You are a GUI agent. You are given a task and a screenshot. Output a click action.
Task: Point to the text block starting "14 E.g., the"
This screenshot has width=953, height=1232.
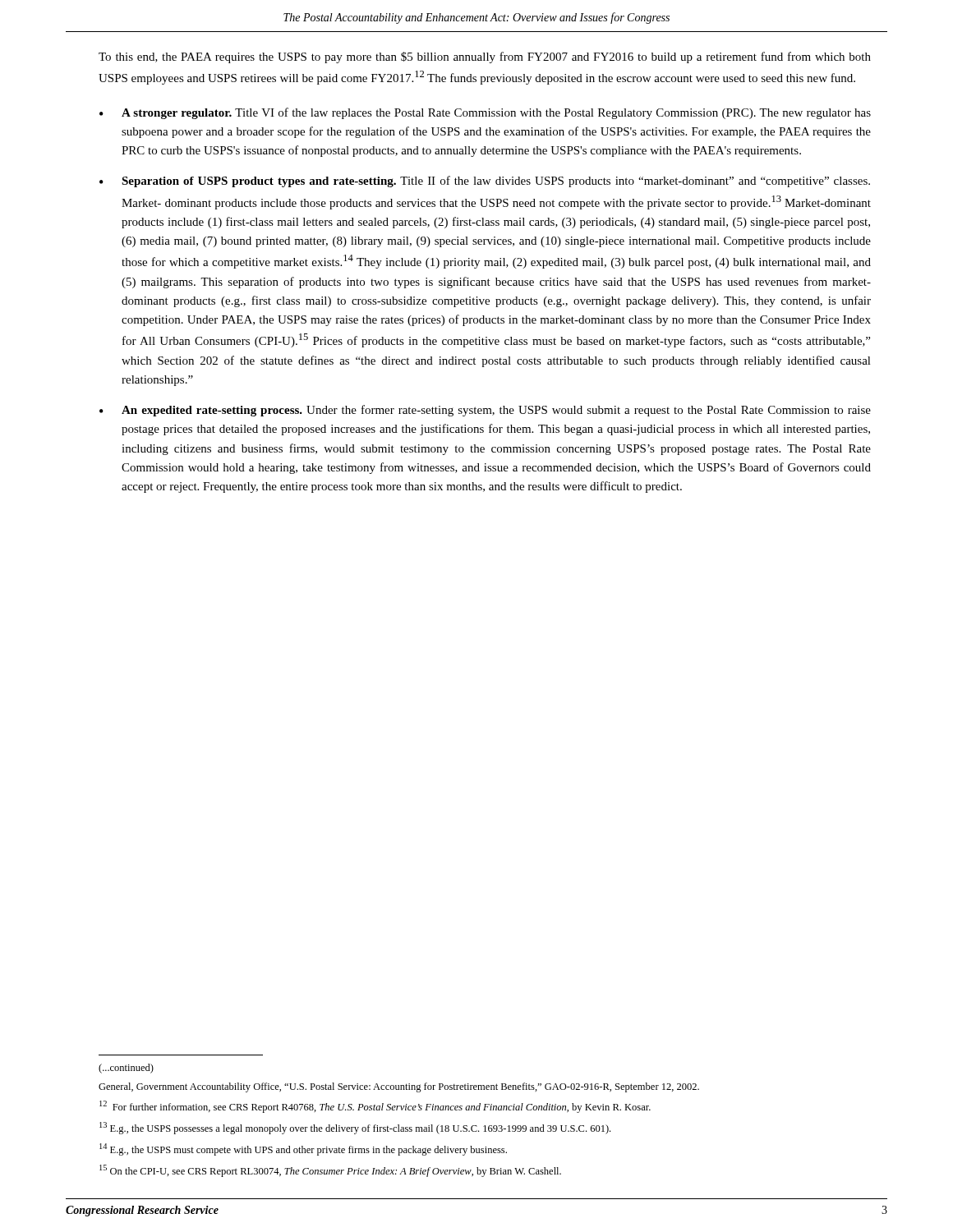[303, 1149]
